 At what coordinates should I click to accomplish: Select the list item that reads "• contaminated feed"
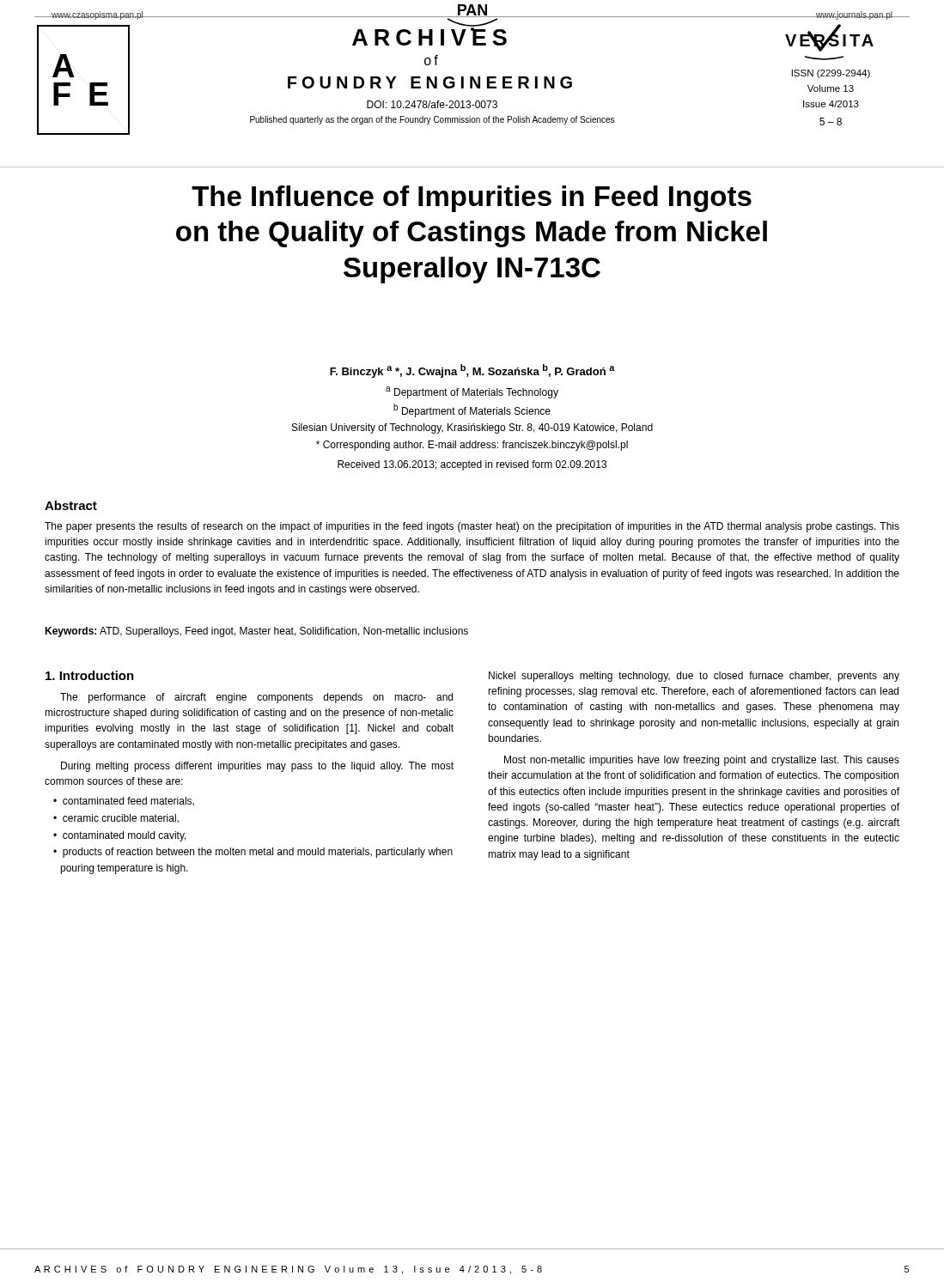[x=124, y=801]
